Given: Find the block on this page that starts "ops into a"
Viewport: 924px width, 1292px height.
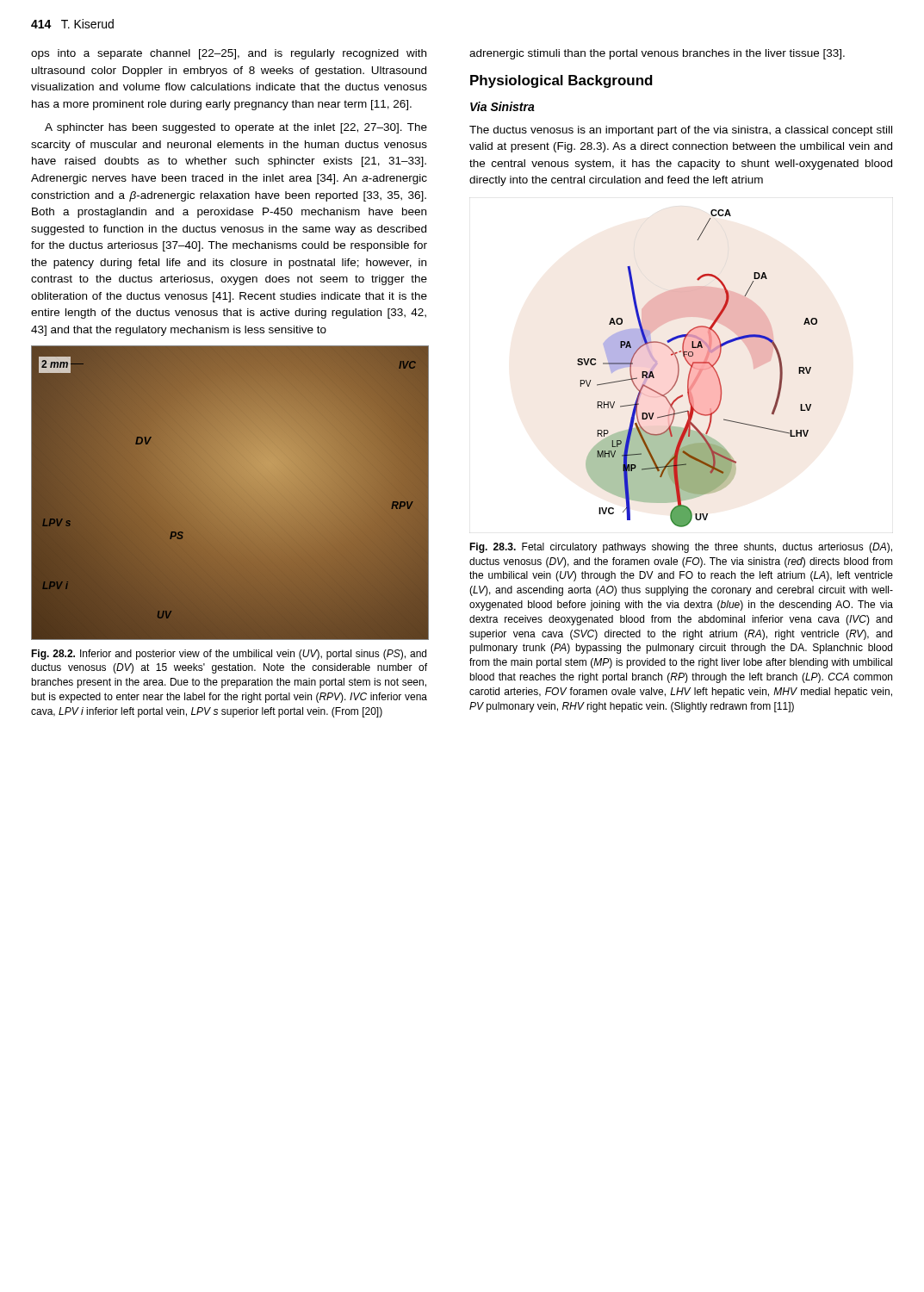Looking at the screenshot, I should [229, 78].
